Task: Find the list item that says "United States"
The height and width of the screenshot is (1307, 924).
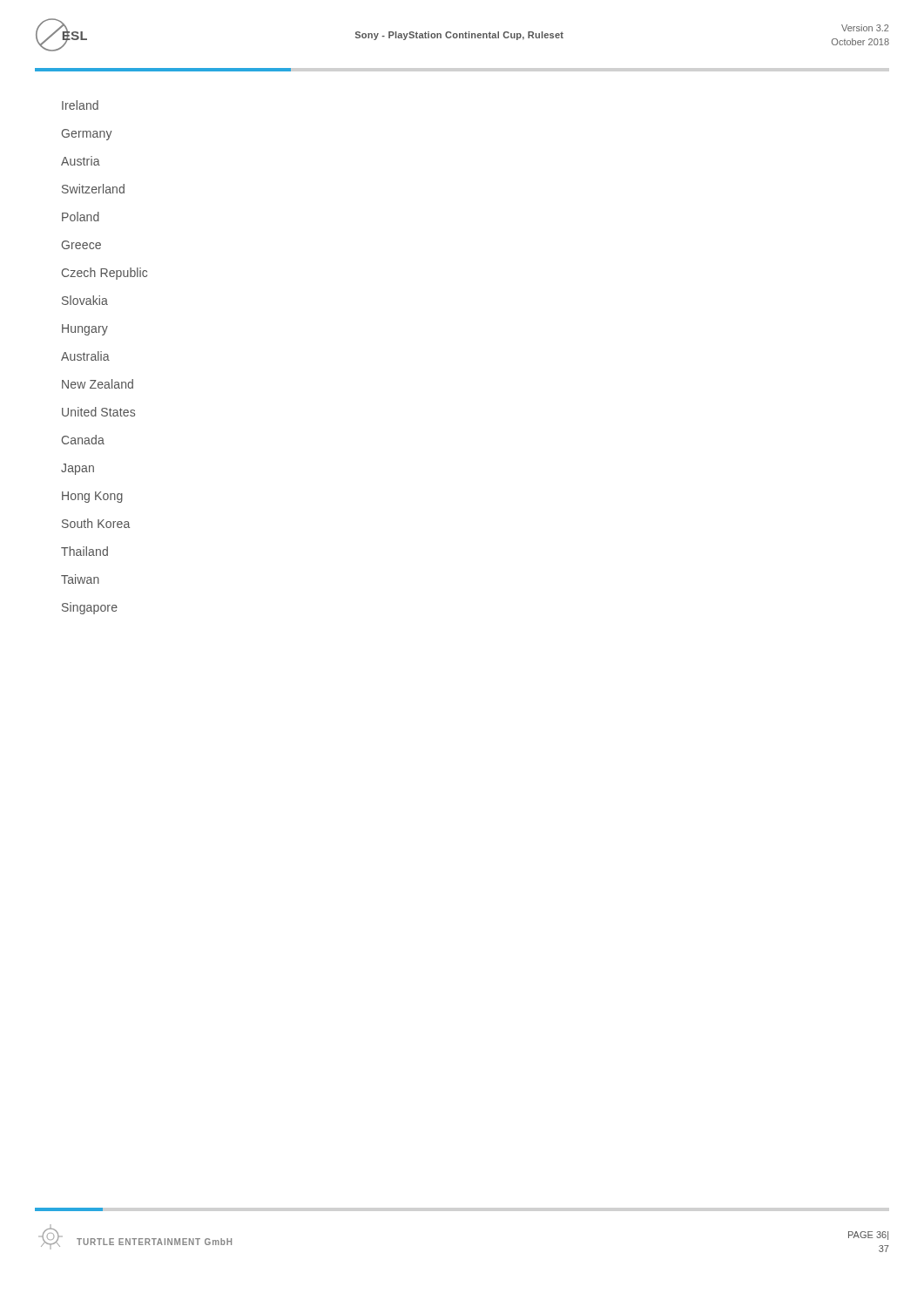Action: point(98,412)
